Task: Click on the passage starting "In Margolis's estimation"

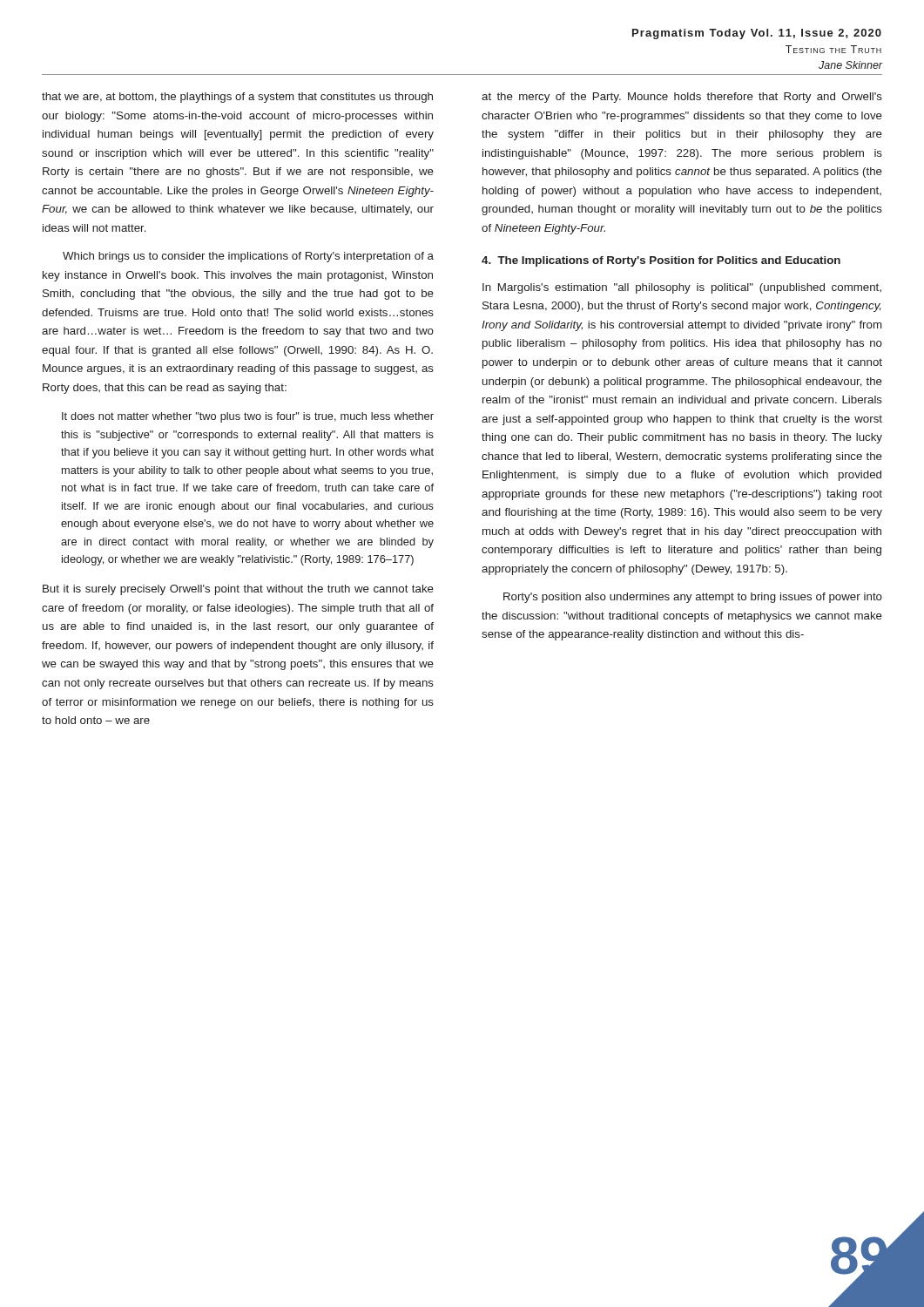Action: 682,428
